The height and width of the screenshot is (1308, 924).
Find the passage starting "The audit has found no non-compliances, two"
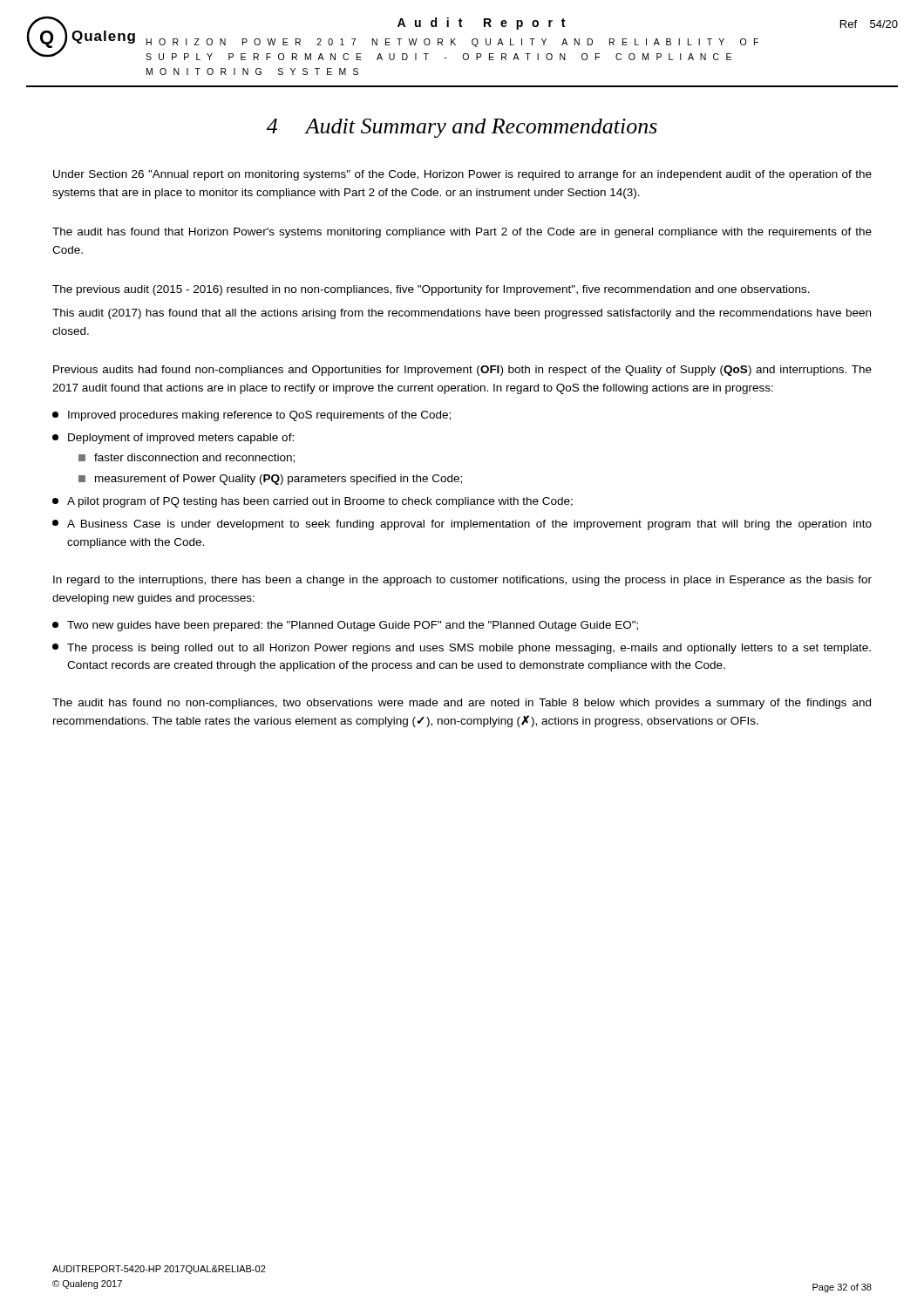pos(462,712)
